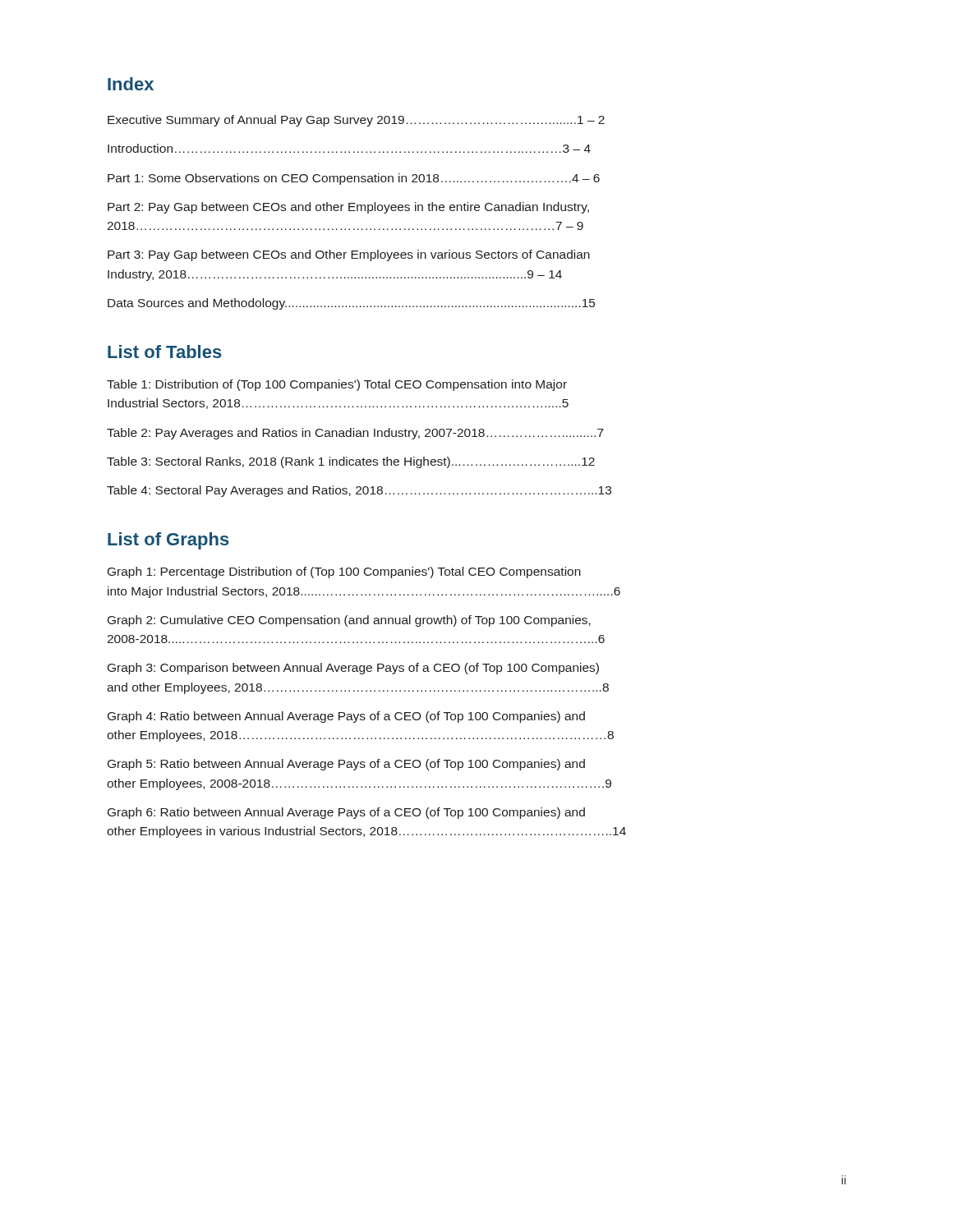Navigate to the region starting "Executive Summary of Annual"

356,120
